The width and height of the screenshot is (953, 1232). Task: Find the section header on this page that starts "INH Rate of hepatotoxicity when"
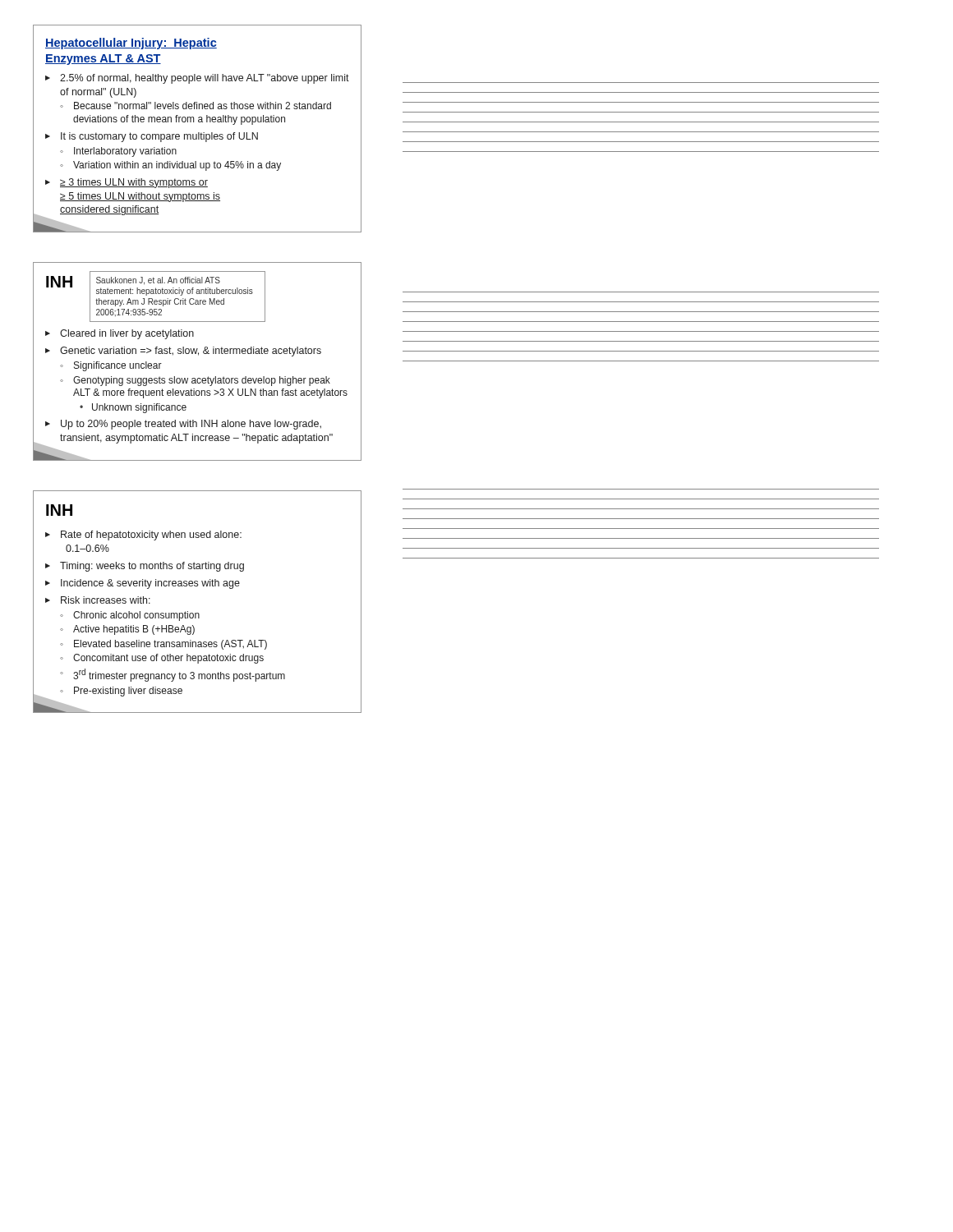point(191,607)
